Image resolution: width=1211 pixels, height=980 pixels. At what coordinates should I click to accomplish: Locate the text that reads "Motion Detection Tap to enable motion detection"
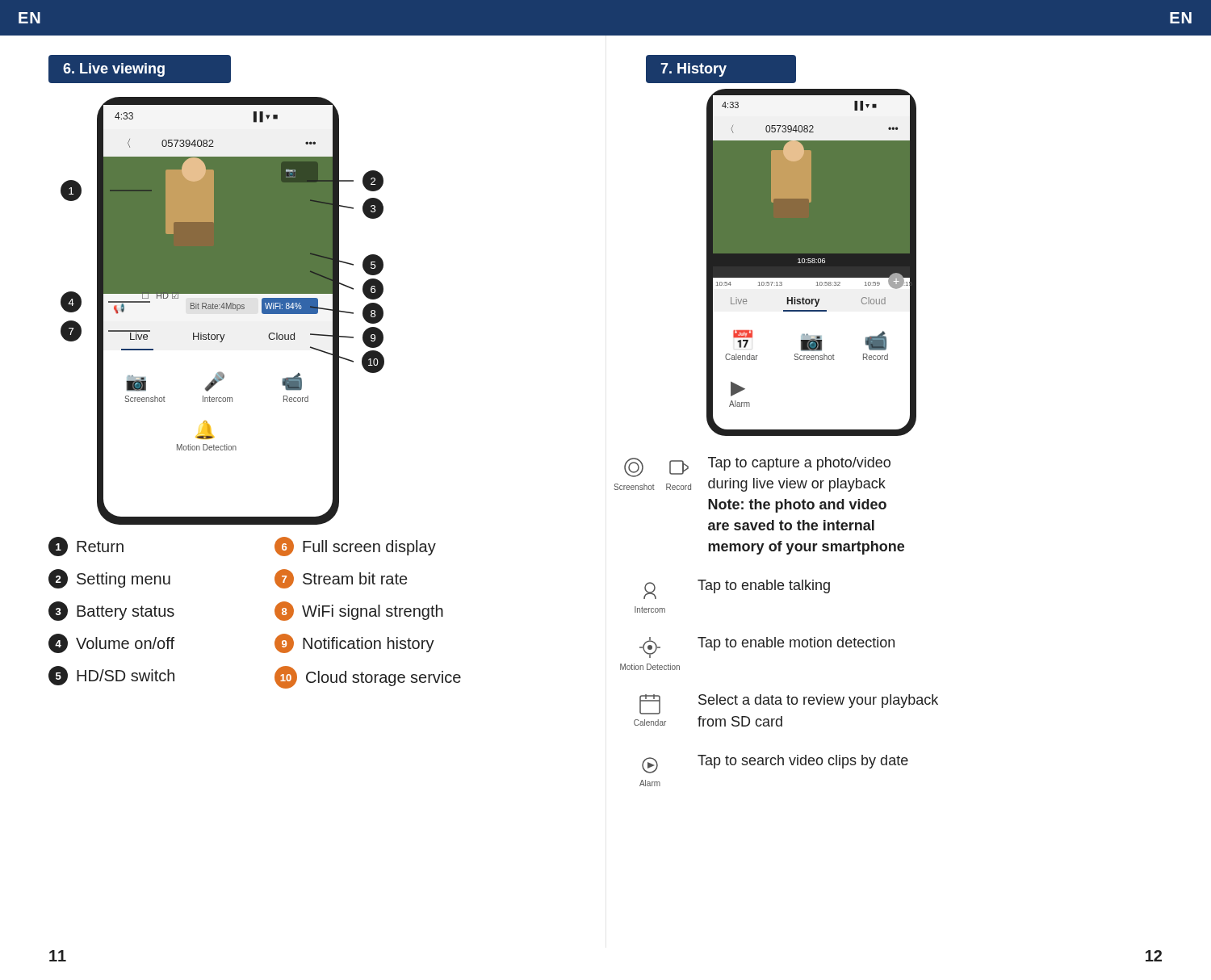[x=755, y=652]
